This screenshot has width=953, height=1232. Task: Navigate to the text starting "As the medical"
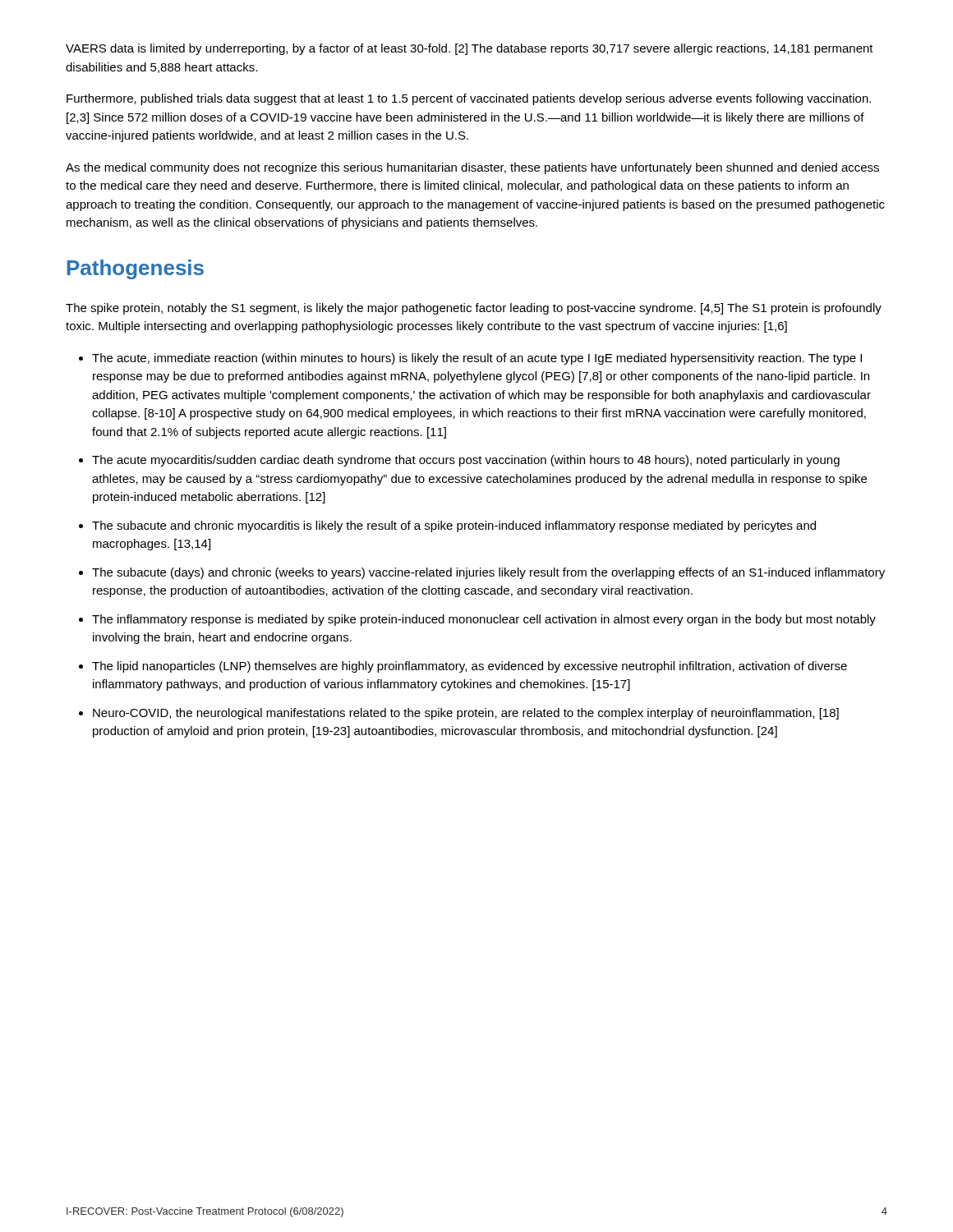[x=476, y=195]
